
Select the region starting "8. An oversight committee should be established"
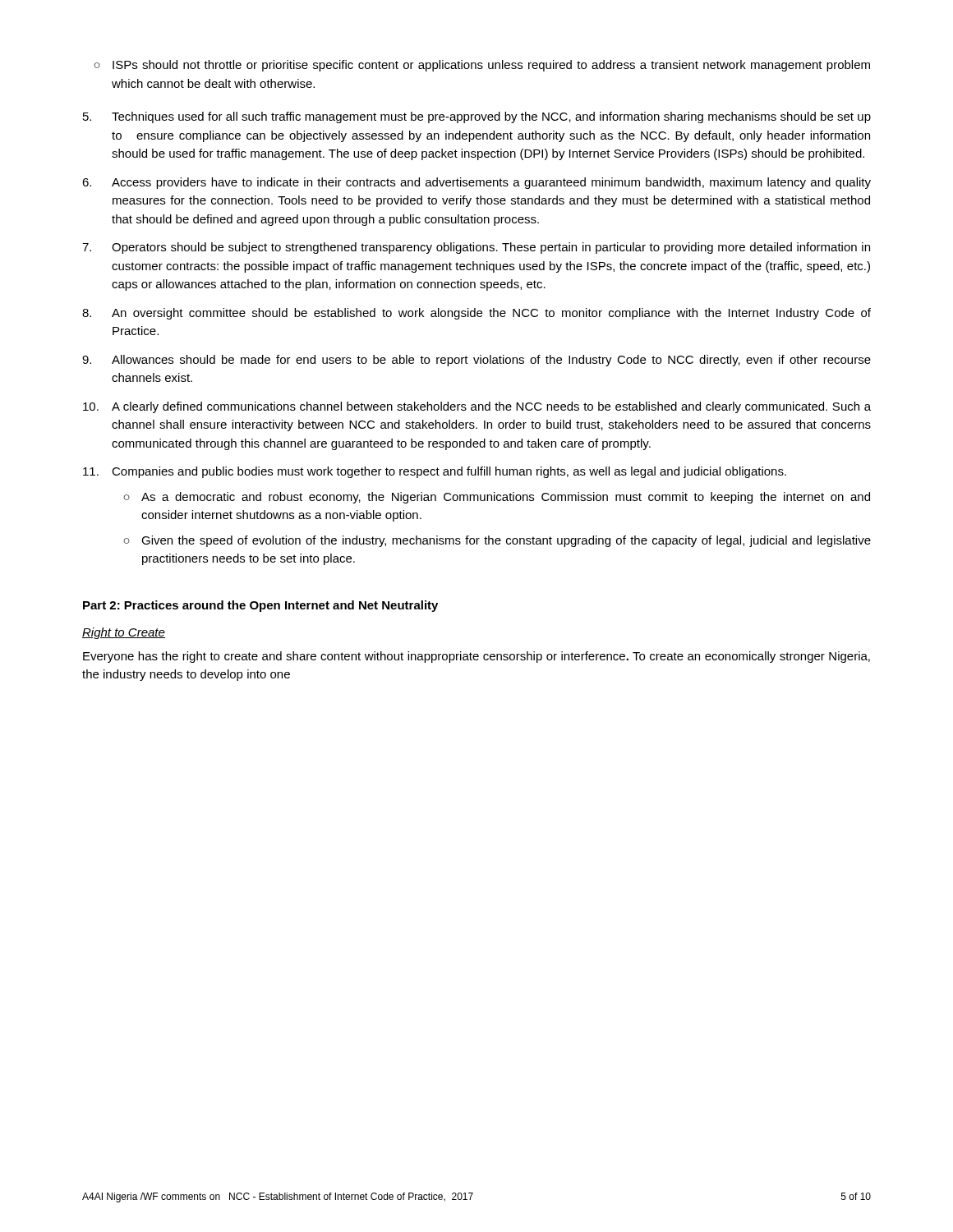coord(476,322)
